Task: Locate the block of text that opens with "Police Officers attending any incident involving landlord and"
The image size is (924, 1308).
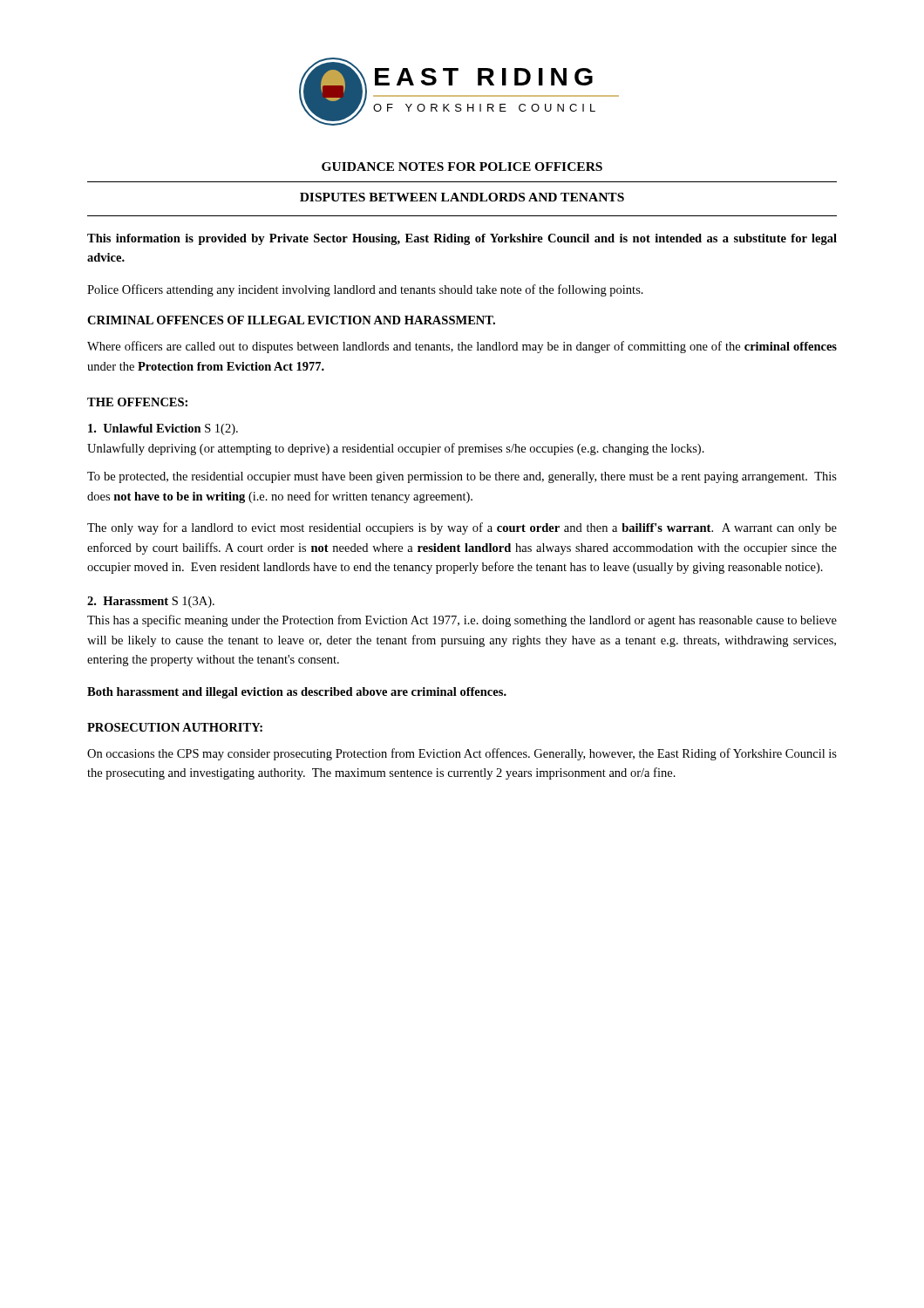Action: click(x=365, y=289)
